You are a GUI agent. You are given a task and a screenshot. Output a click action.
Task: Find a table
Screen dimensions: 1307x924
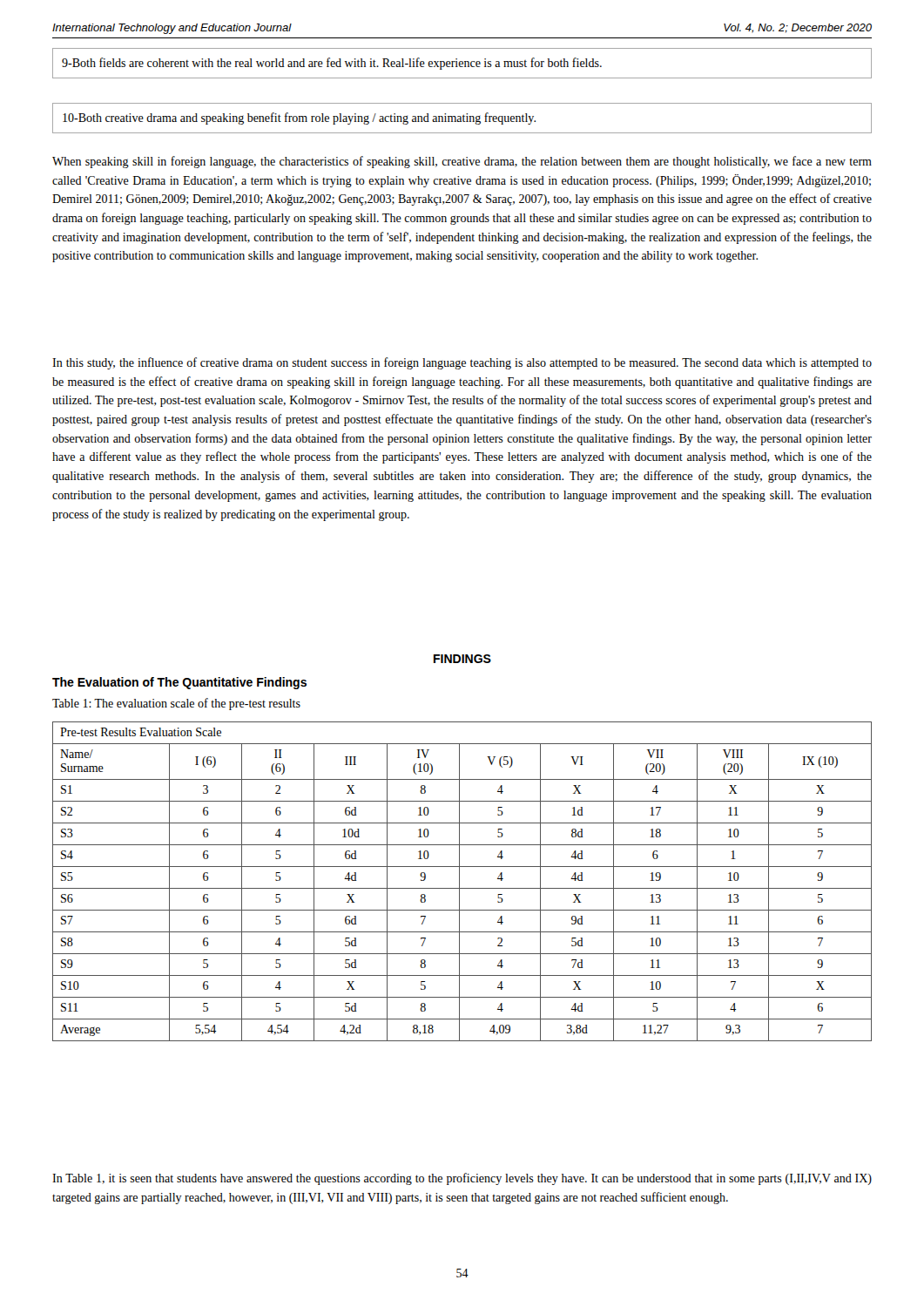(x=462, y=881)
